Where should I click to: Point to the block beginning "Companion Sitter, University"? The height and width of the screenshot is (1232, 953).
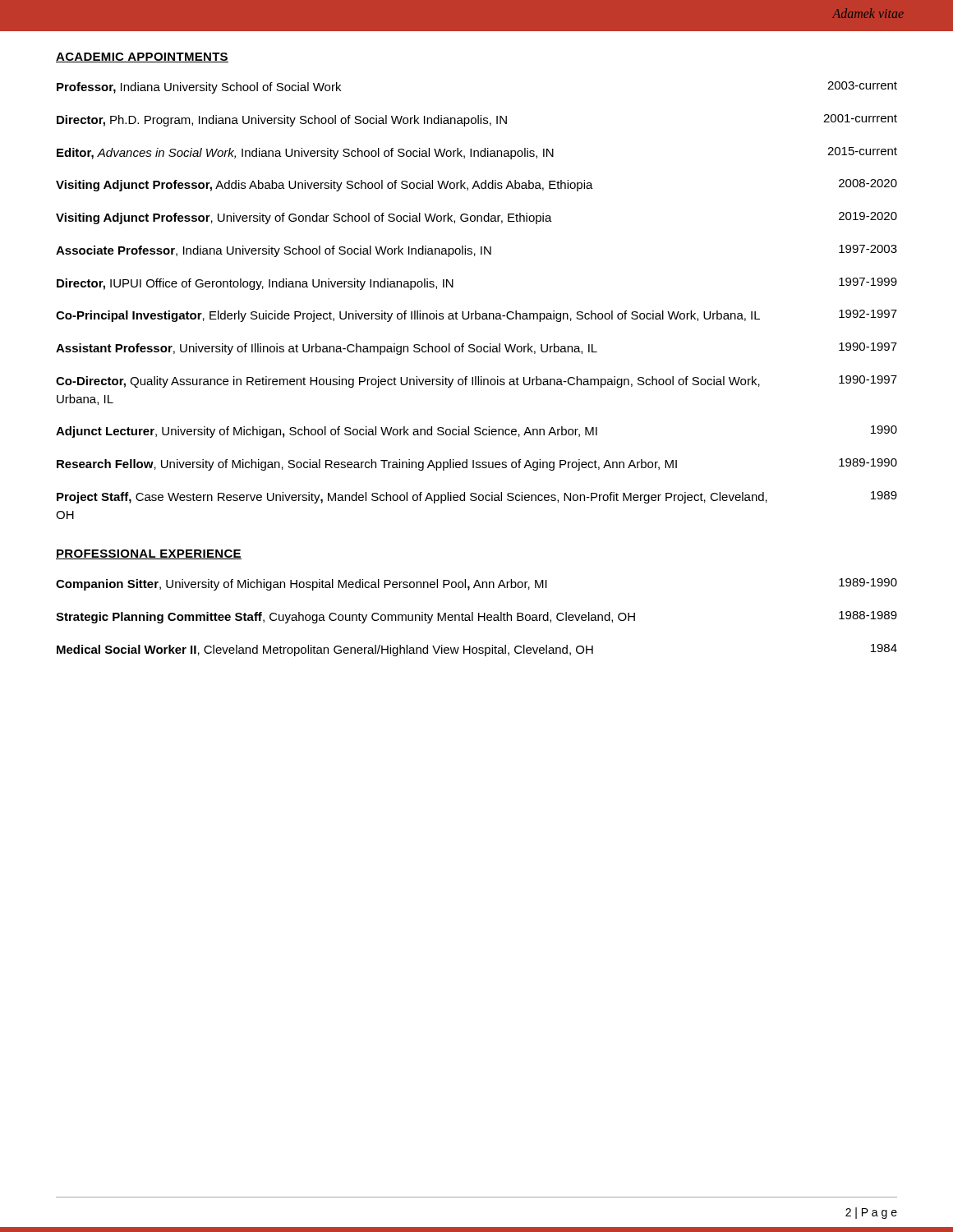[476, 584]
